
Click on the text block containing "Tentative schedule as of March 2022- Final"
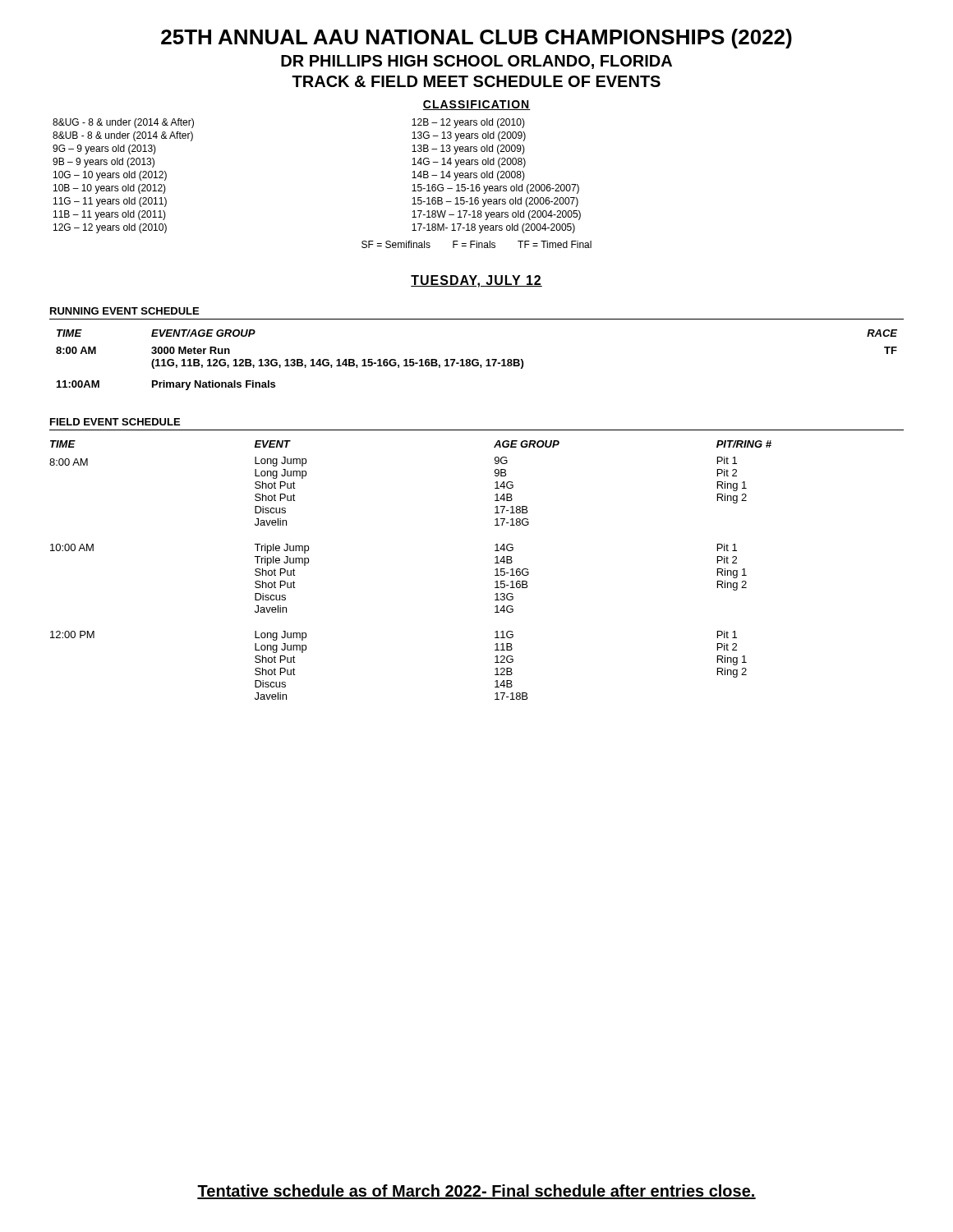476,1191
